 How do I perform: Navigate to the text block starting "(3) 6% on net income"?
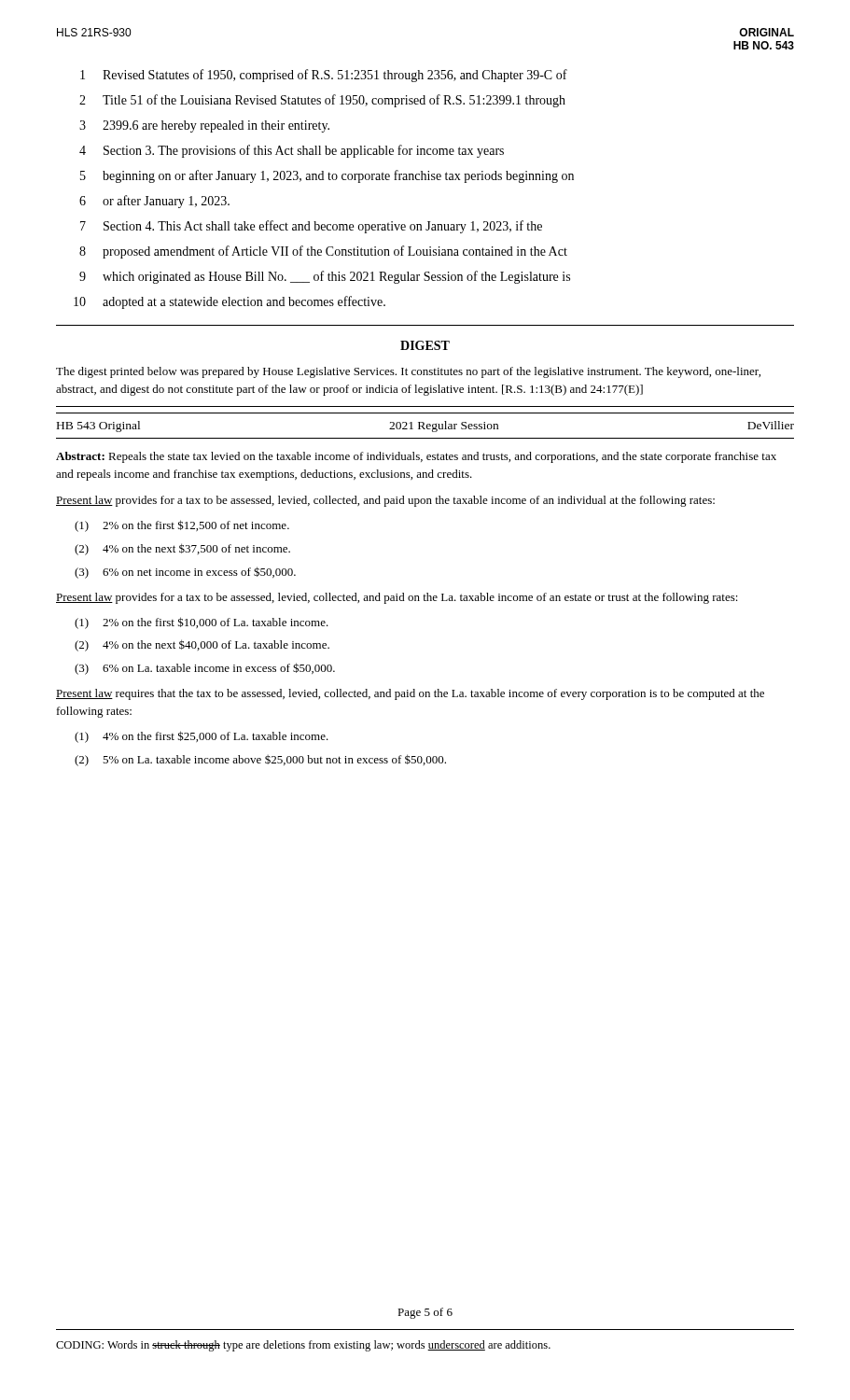click(185, 572)
